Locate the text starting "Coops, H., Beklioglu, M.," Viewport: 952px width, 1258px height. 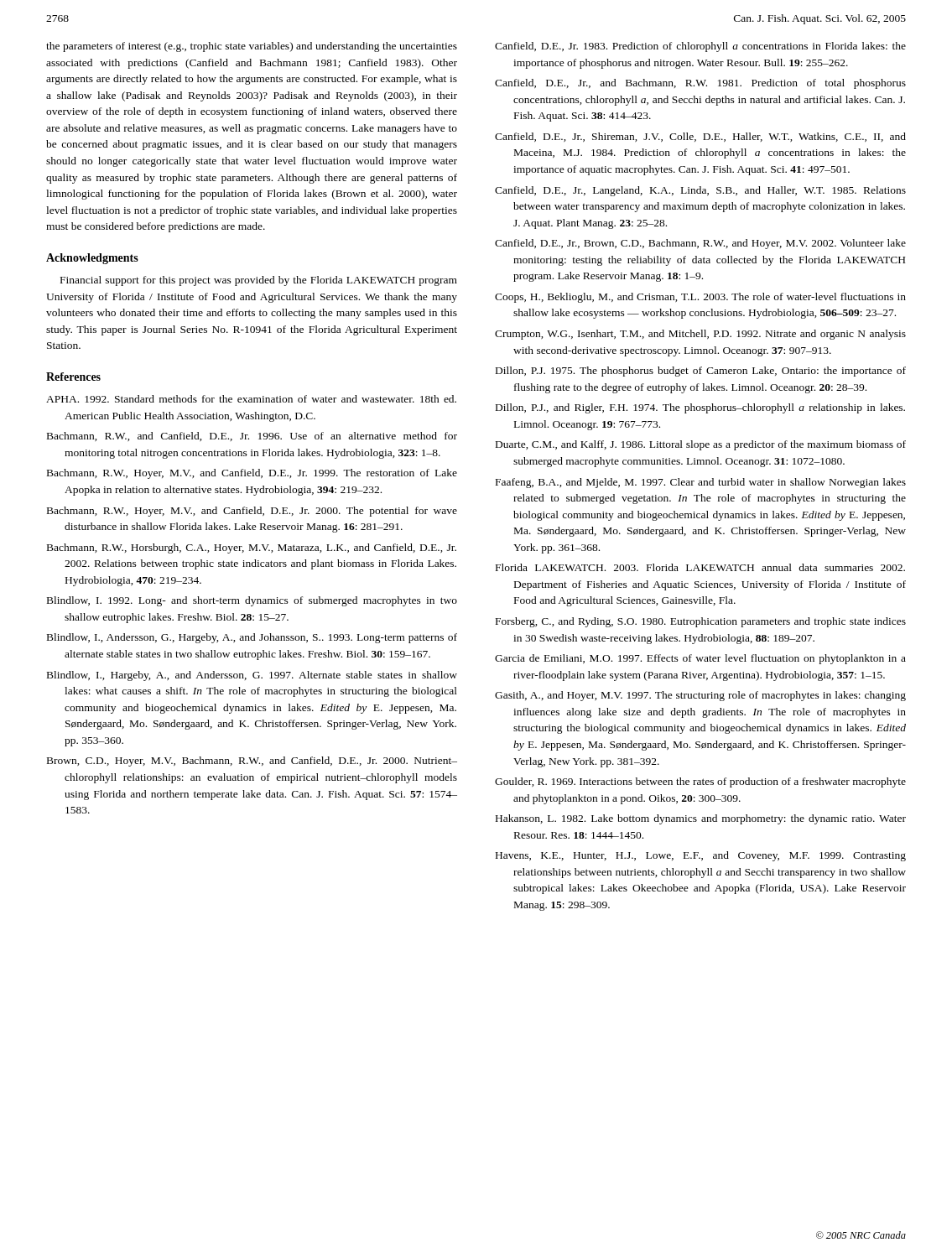pos(700,305)
